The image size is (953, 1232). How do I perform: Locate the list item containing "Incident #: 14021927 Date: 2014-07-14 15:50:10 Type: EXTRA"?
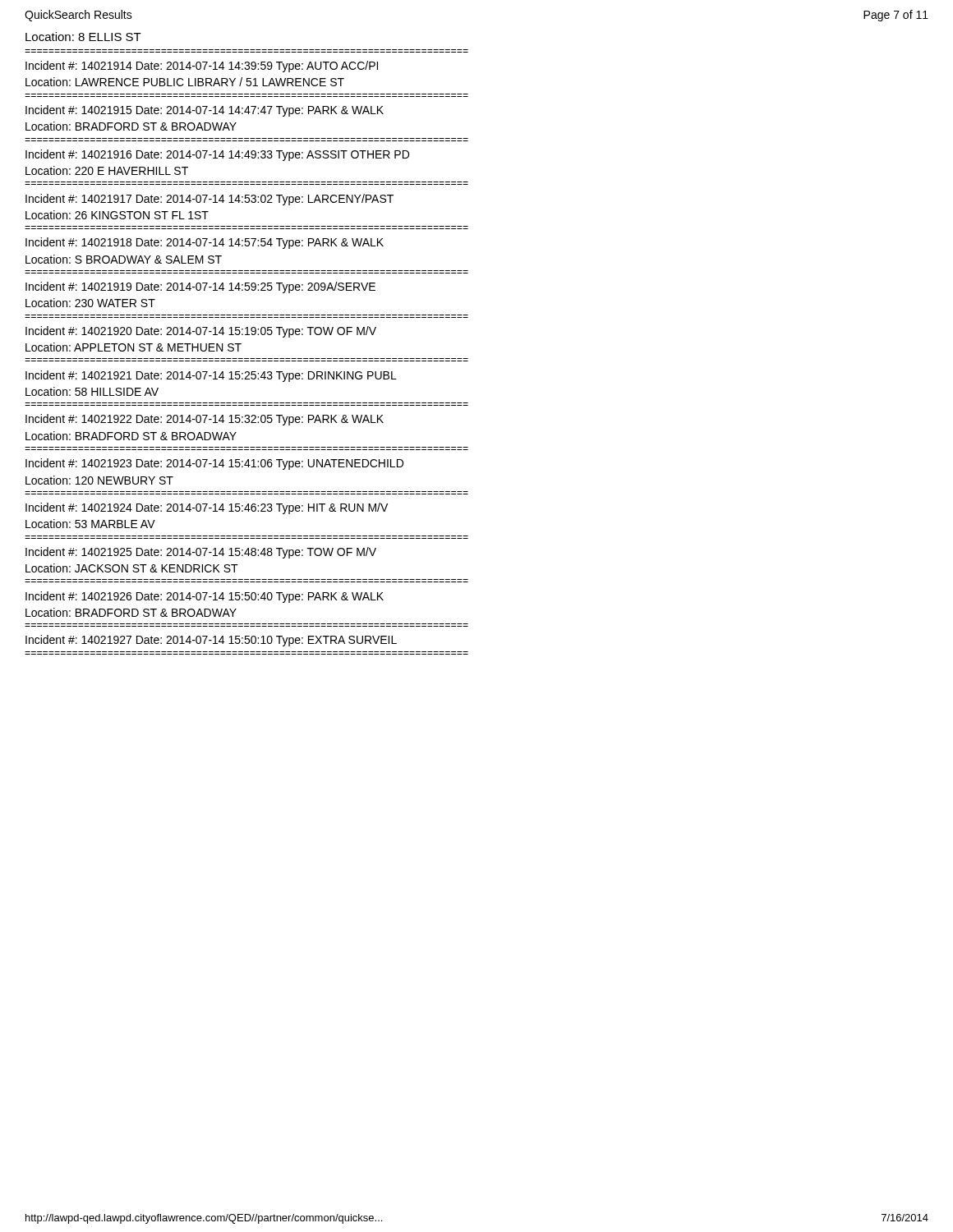211,640
